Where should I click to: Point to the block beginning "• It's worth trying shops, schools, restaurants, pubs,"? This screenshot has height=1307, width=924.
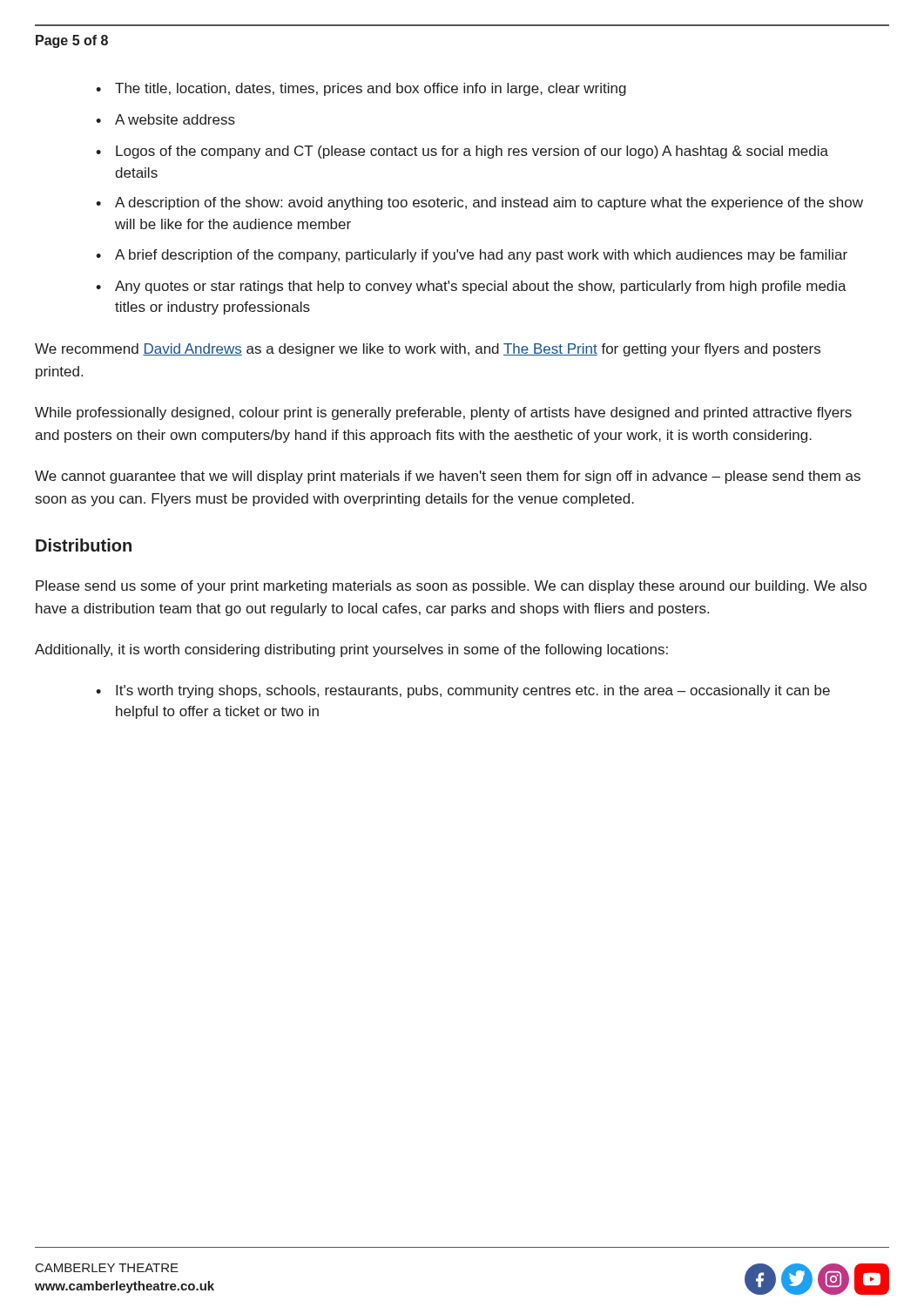484,702
